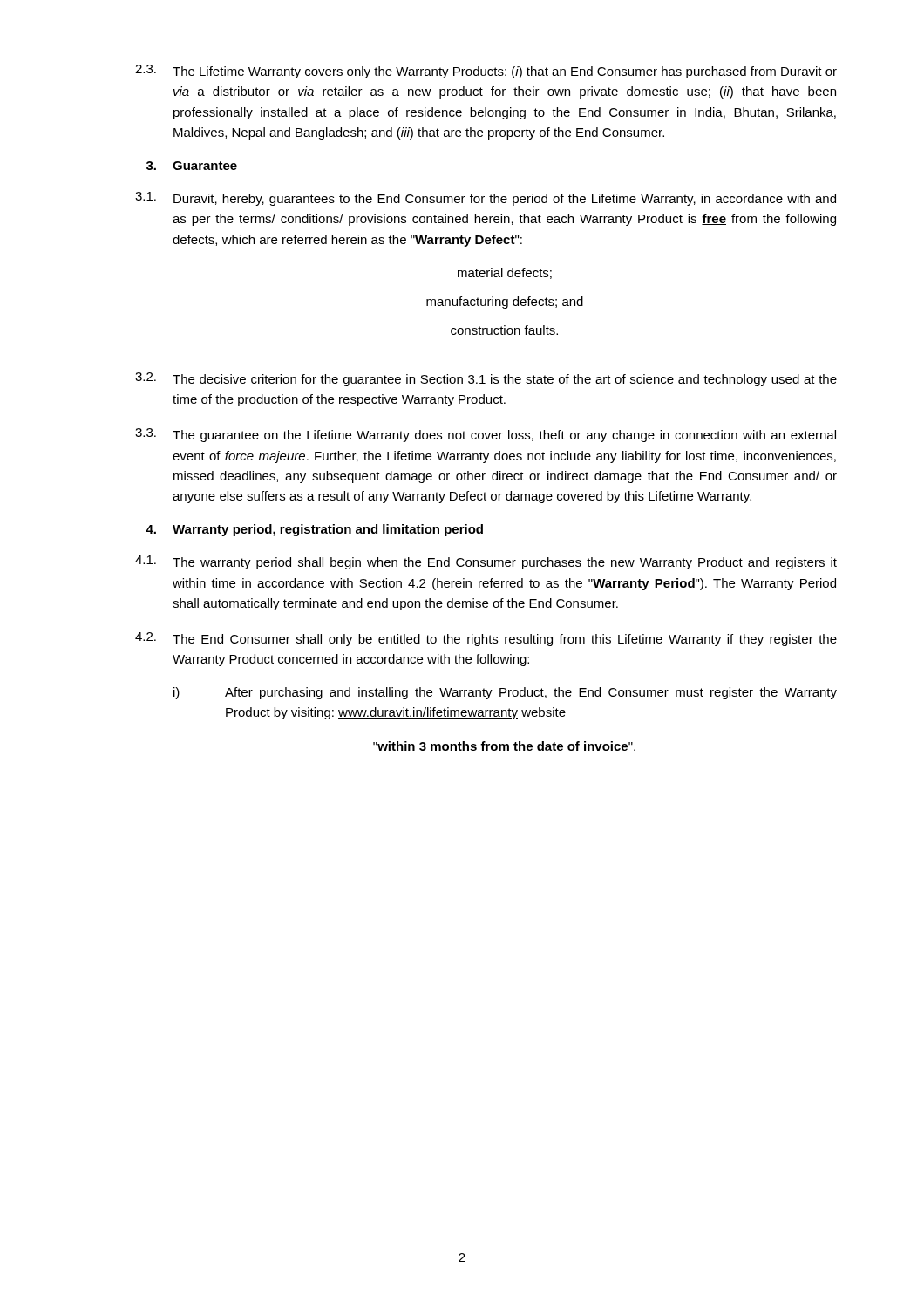Locate the list item that says "4.2. The End Consumer shall"
The image size is (924, 1308).
point(462,693)
